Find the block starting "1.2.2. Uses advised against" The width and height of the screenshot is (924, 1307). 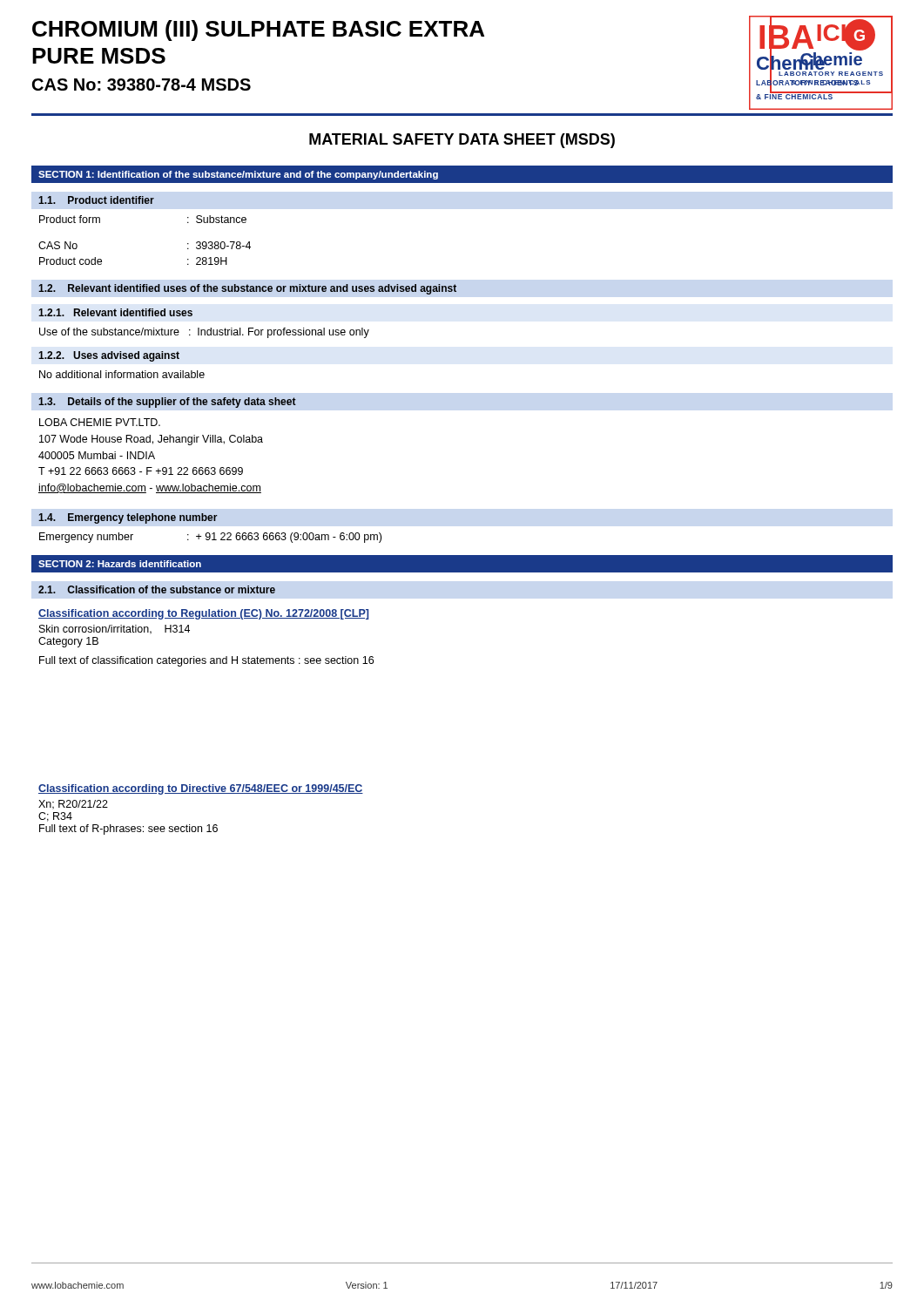[x=109, y=356]
